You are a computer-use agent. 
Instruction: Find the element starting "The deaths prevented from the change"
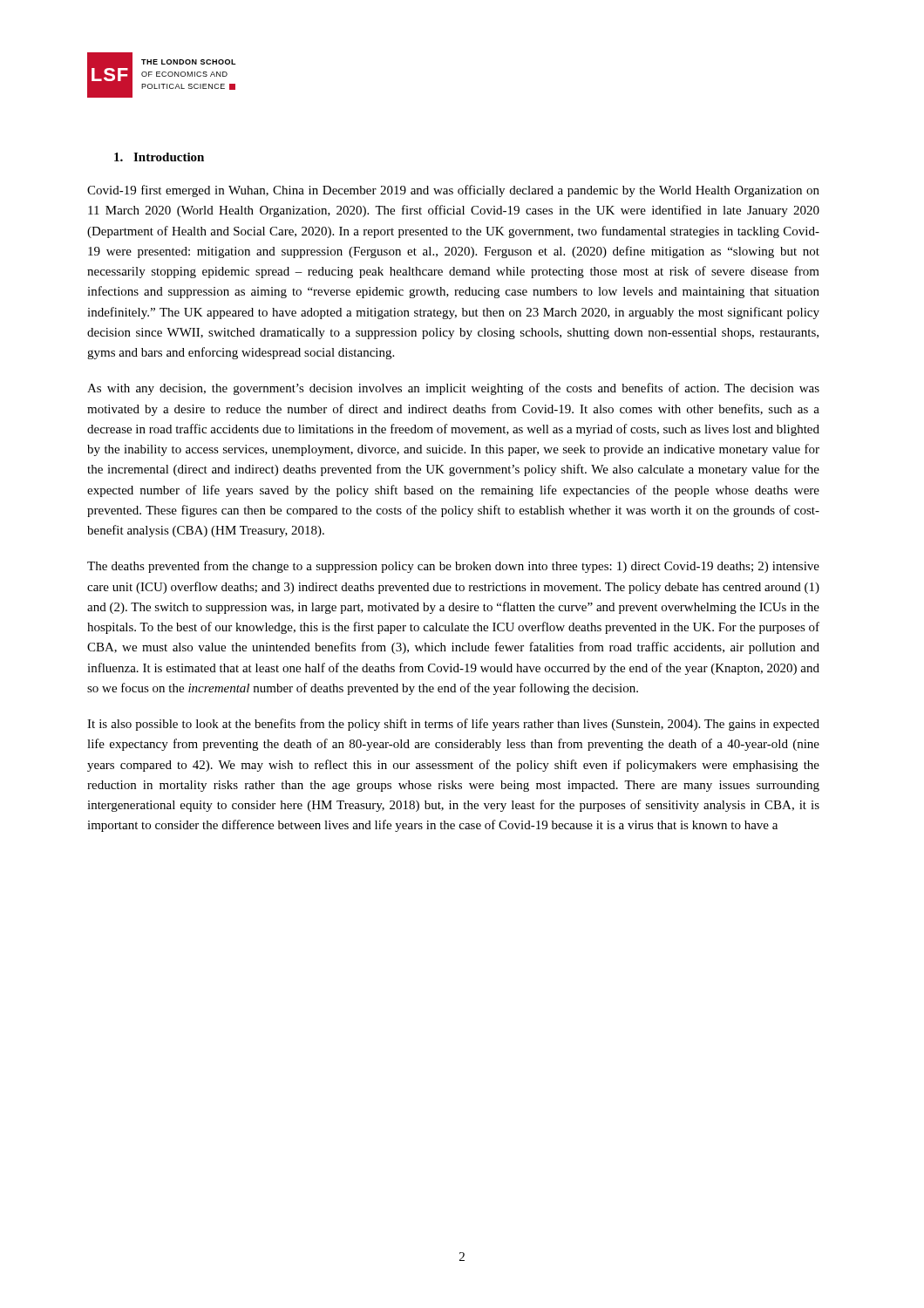(x=453, y=627)
